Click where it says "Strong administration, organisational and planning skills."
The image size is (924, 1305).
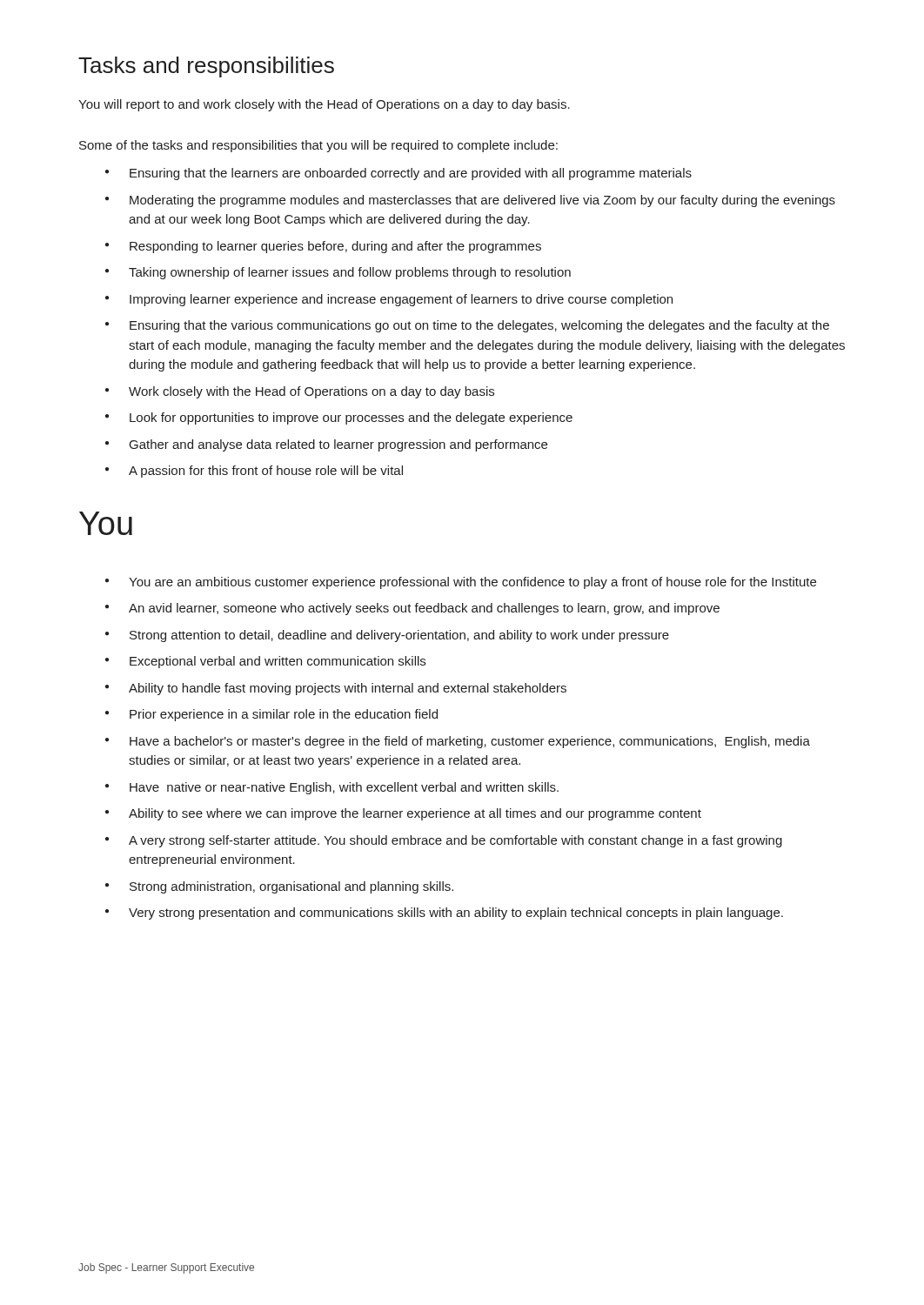click(279, 887)
